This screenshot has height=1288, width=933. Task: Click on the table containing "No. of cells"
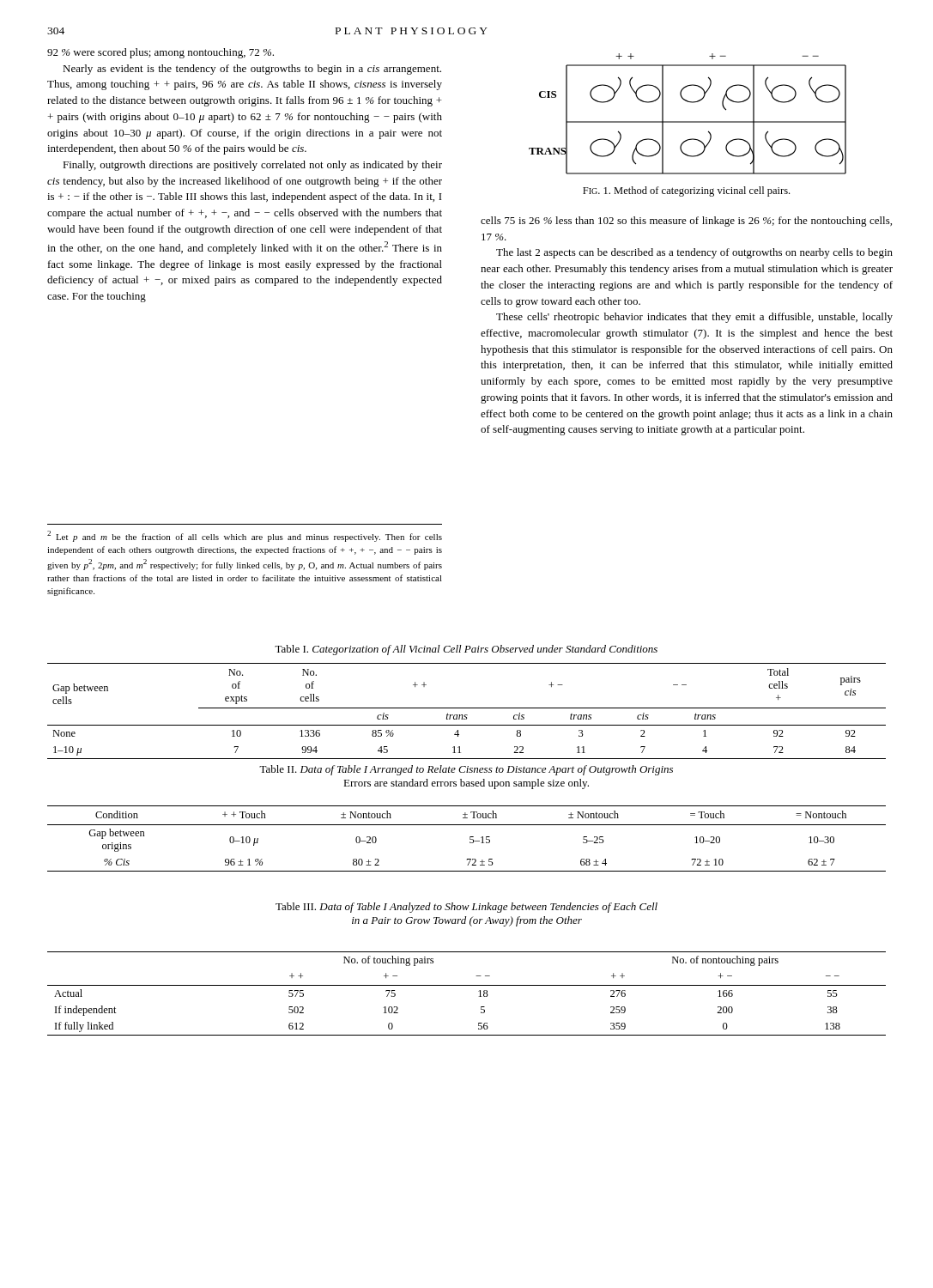[466, 711]
